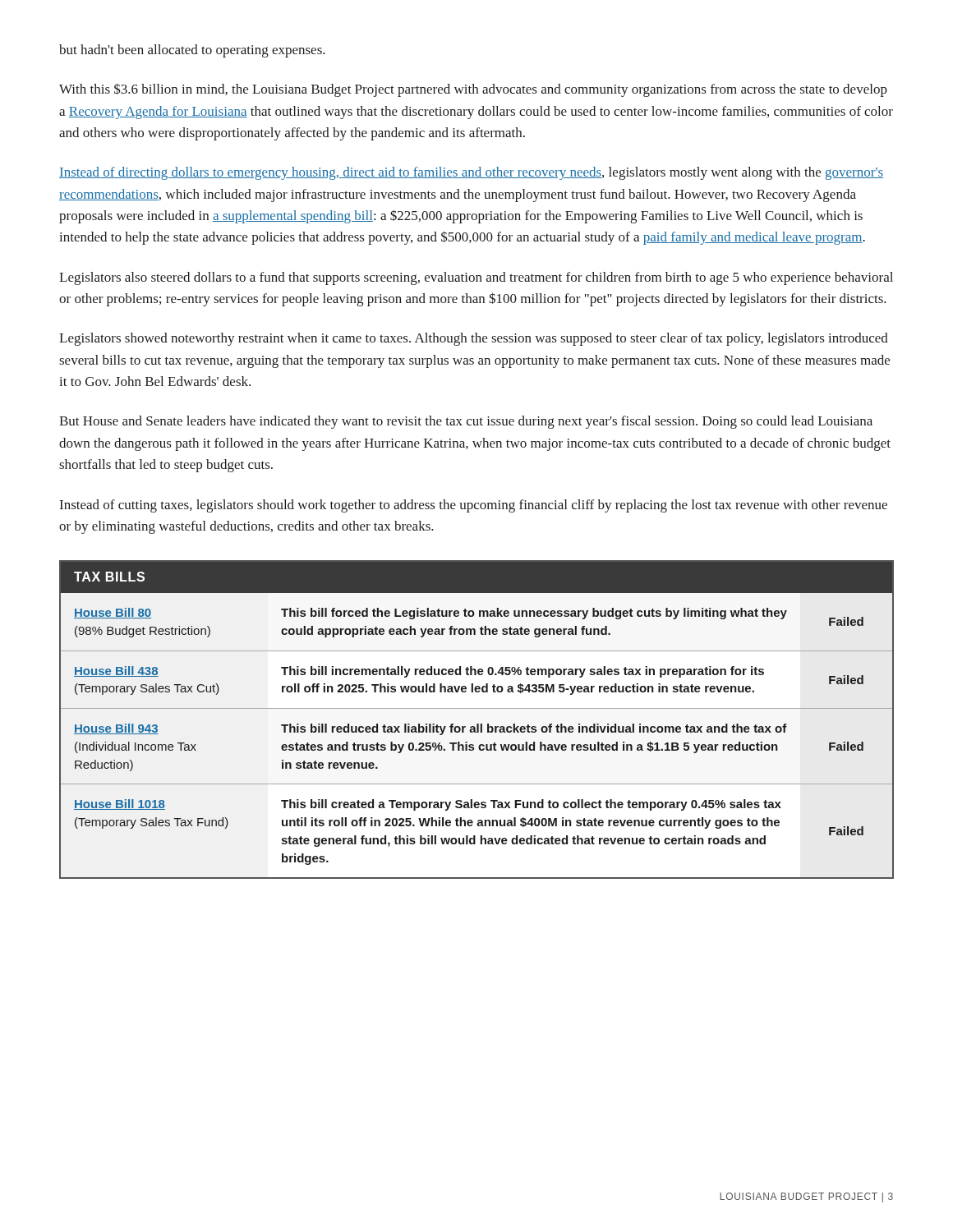Viewport: 953px width, 1232px height.
Task: Find the block on this page that starts "With this $3.6"
Action: pos(476,111)
